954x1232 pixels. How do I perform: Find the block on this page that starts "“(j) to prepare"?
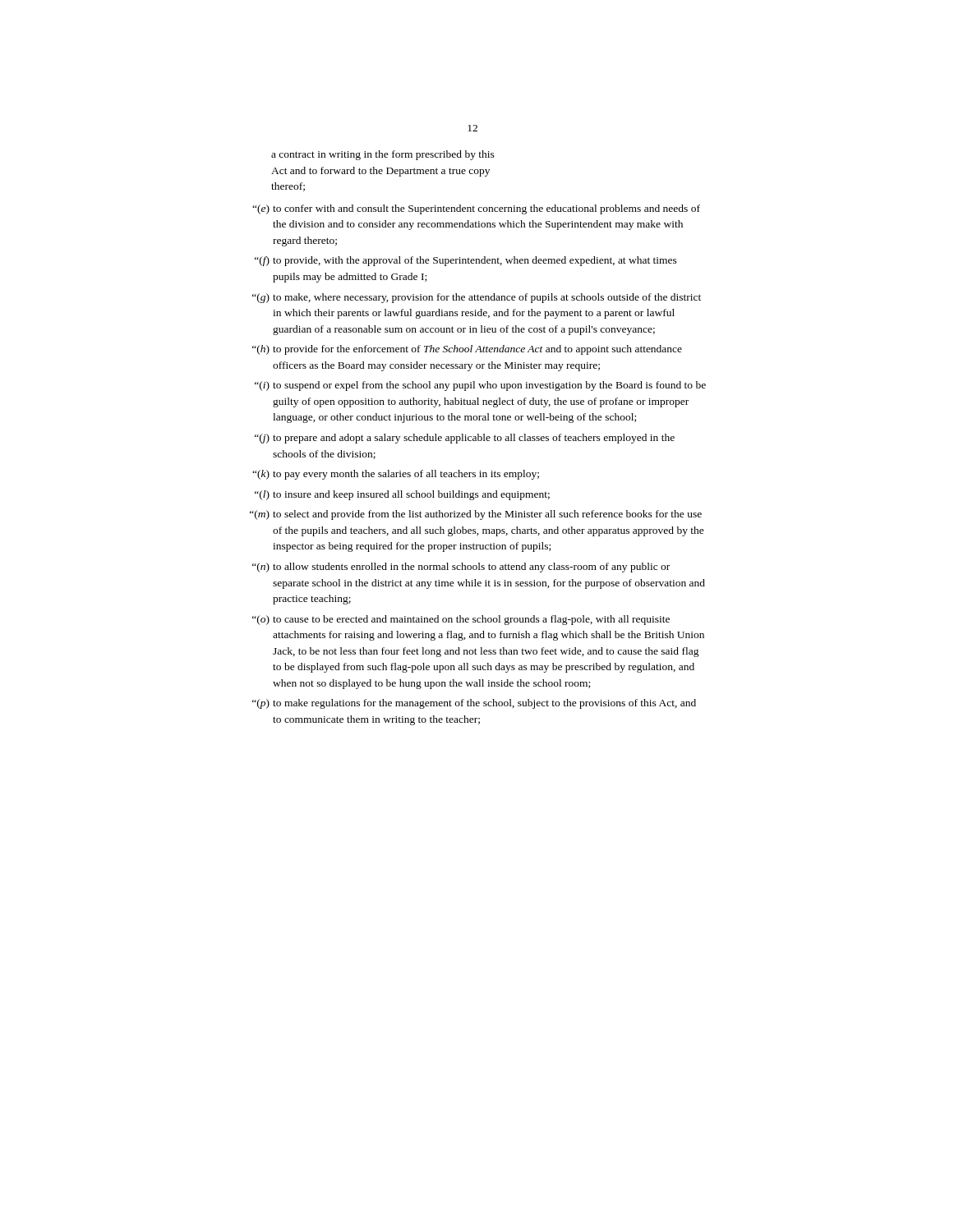point(472,446)
